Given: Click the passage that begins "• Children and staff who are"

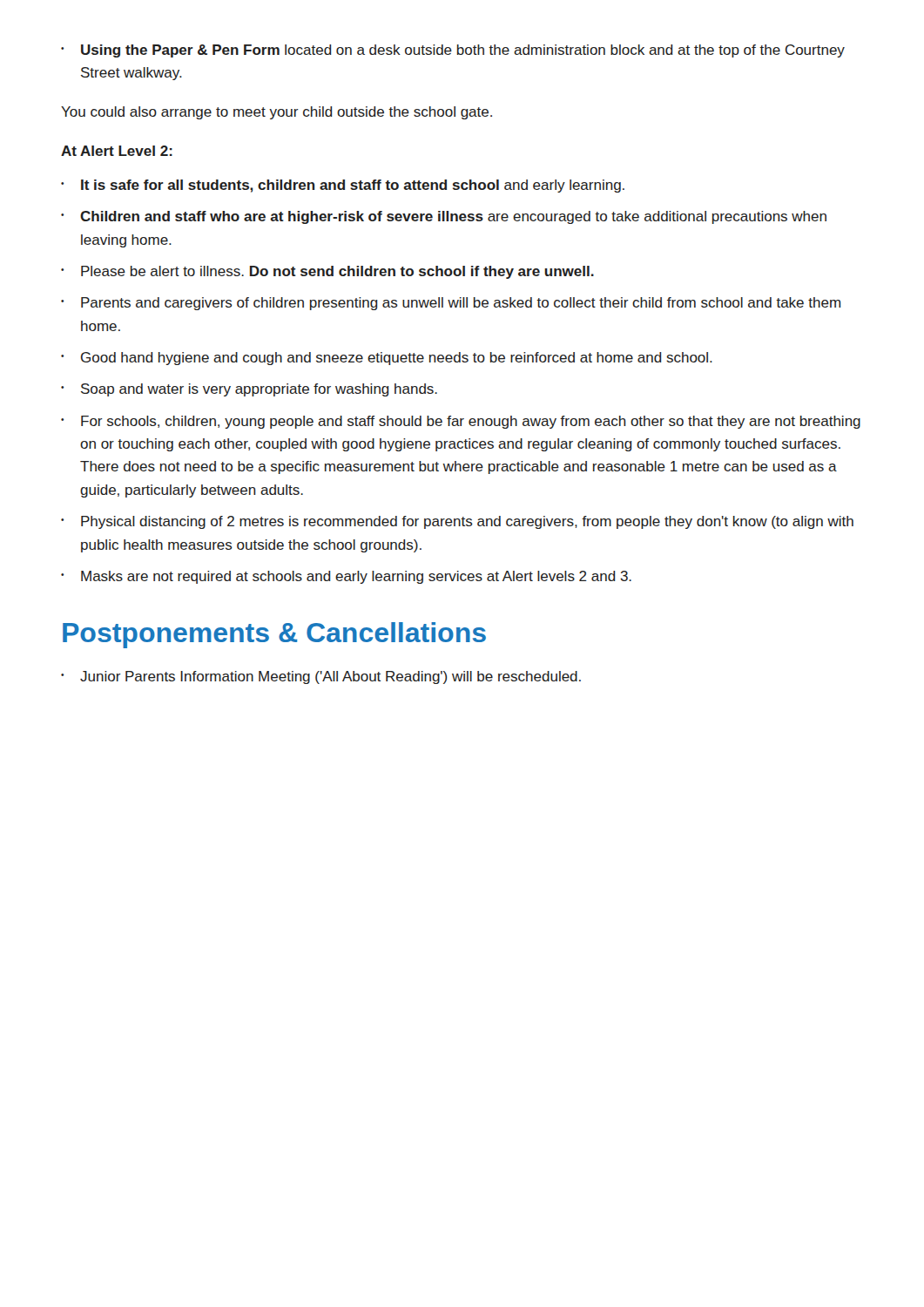Looking at the screenshot, I should tap(462, 229).
